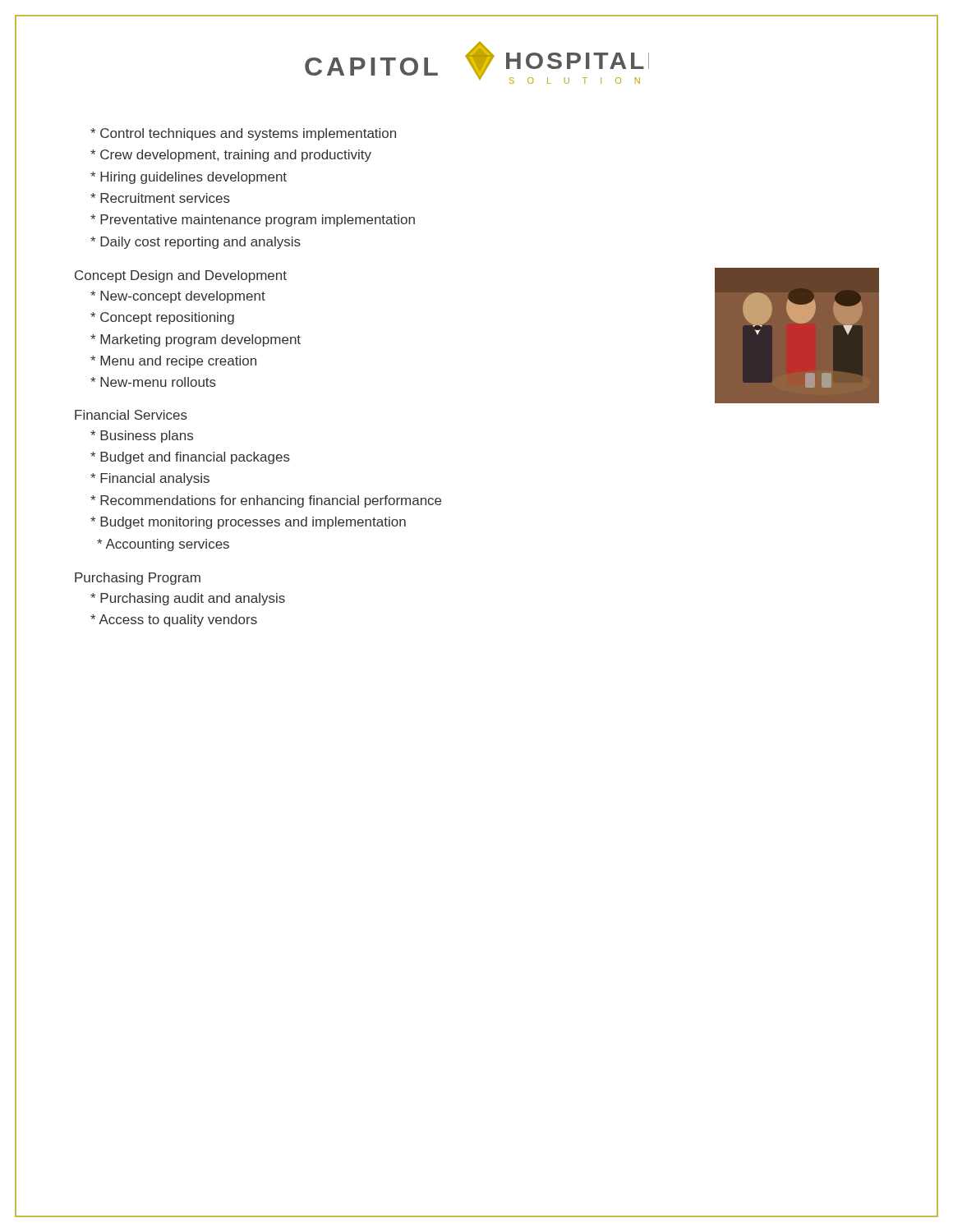Find the list item that reads "Business plans"
Image resolution: width=953 pixels, height=1232 pixels.
[x=142, y=436]
